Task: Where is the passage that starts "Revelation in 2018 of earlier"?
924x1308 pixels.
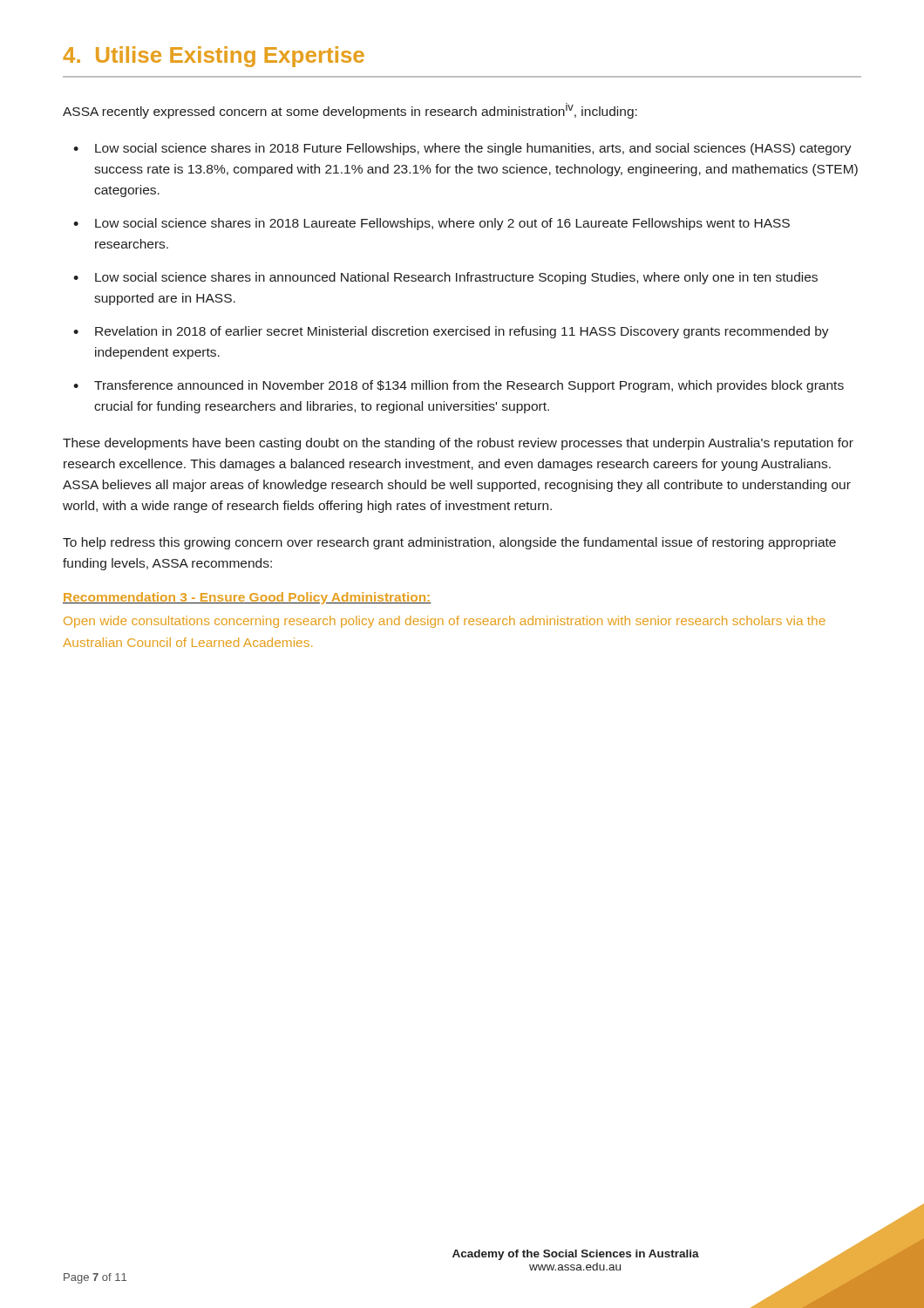Action: pos(461,342)
